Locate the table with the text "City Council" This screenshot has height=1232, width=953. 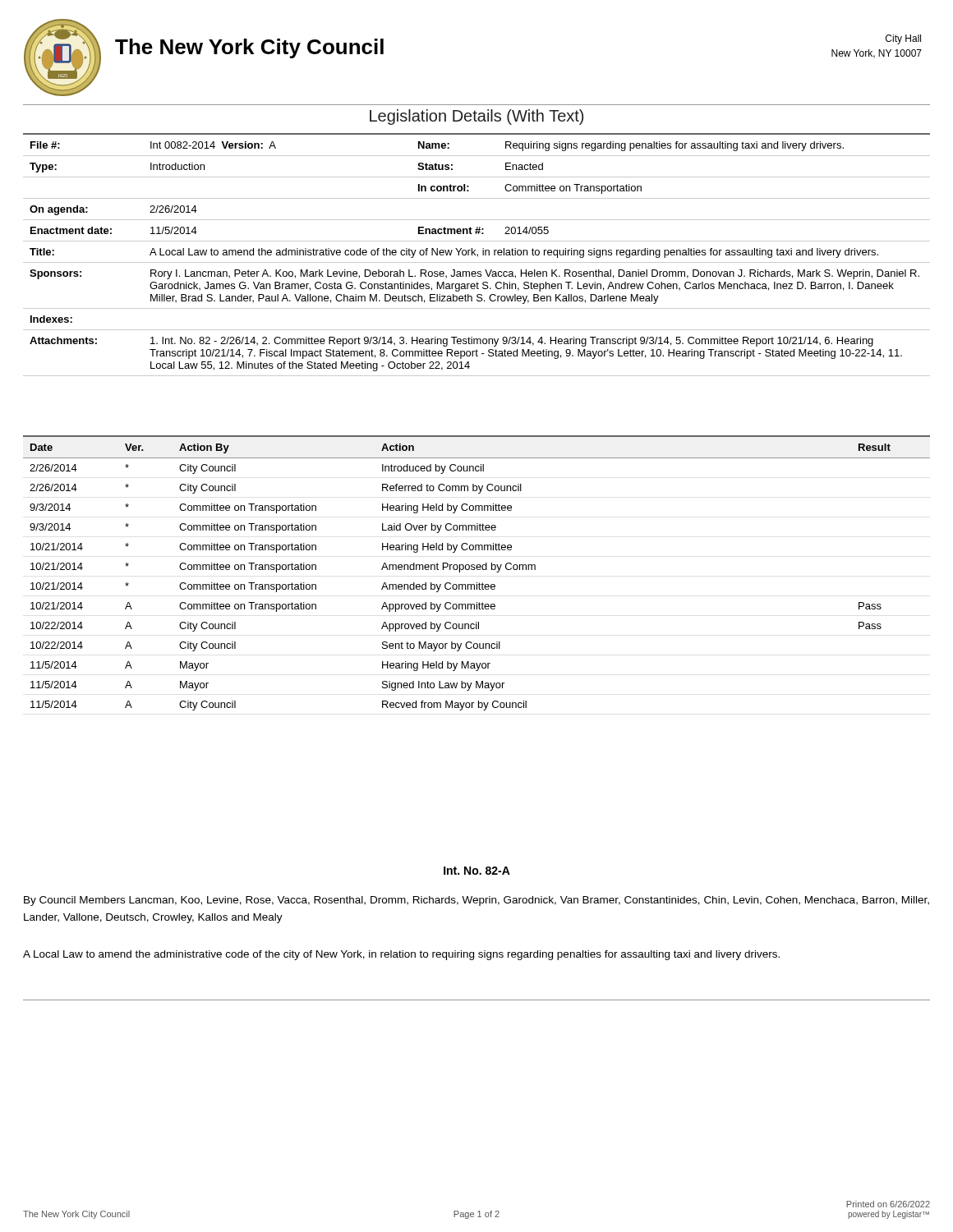(x=476, y=575)
